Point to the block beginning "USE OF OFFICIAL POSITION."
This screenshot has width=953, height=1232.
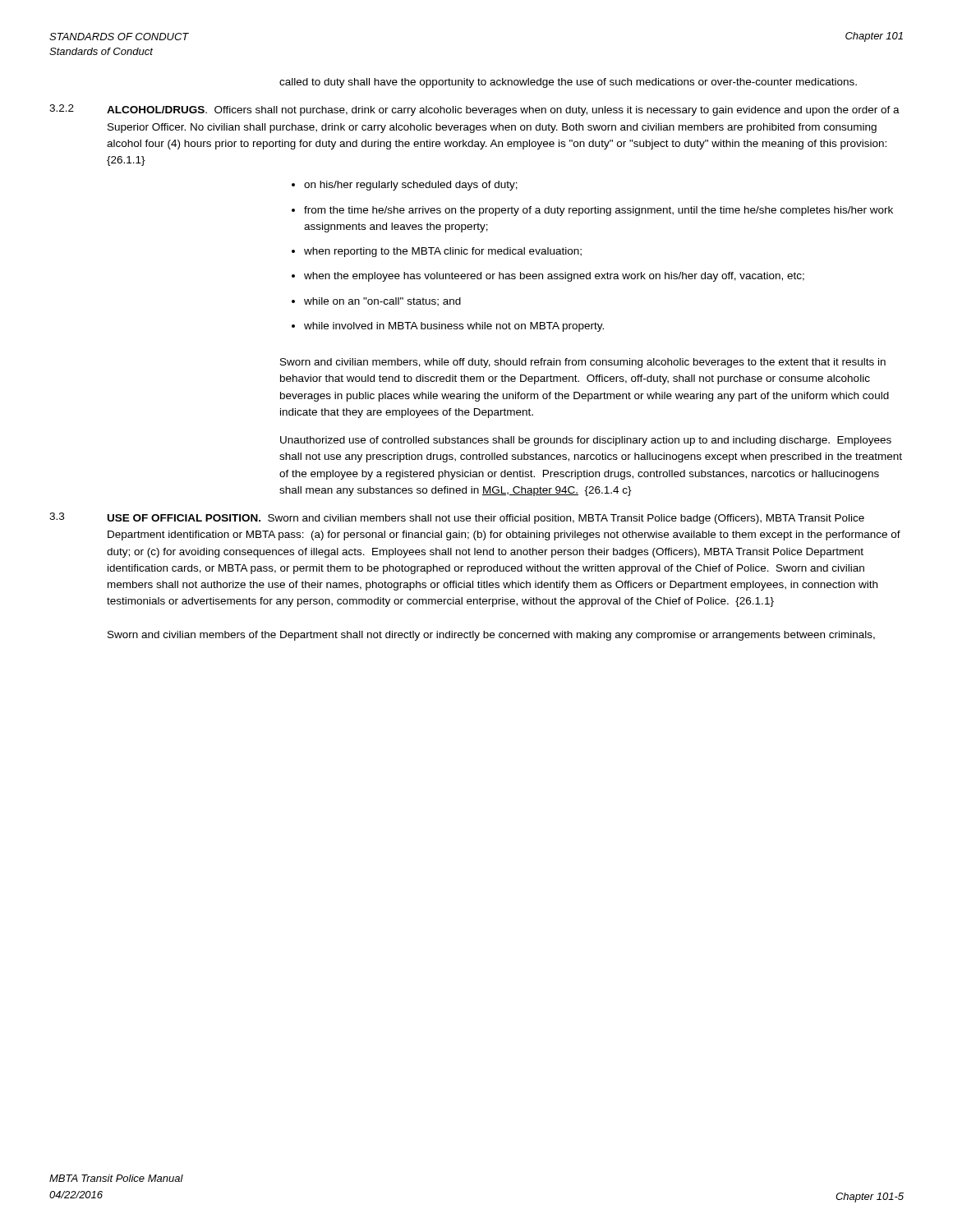point(503,559)
